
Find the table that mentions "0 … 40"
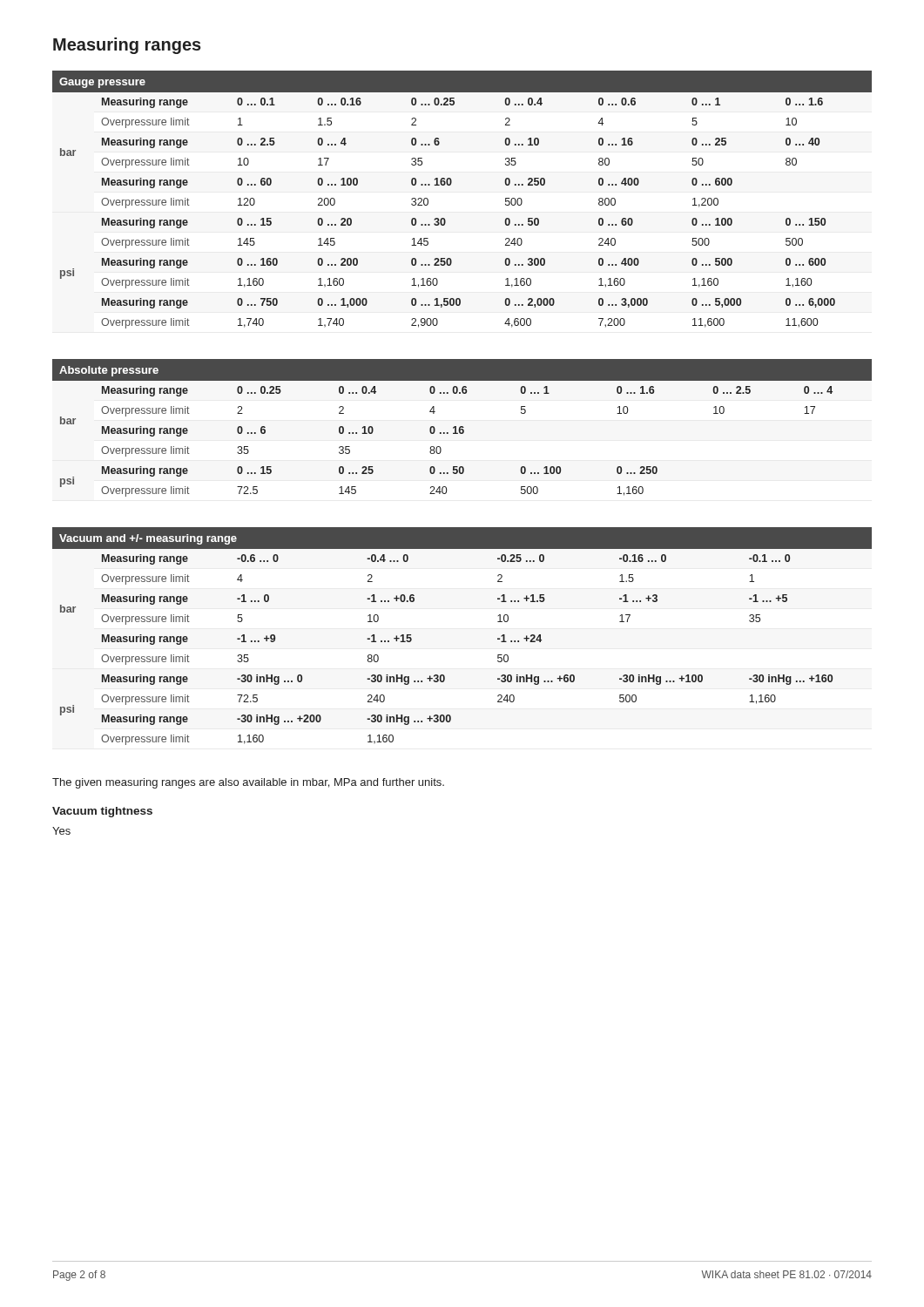coord(462,202)
